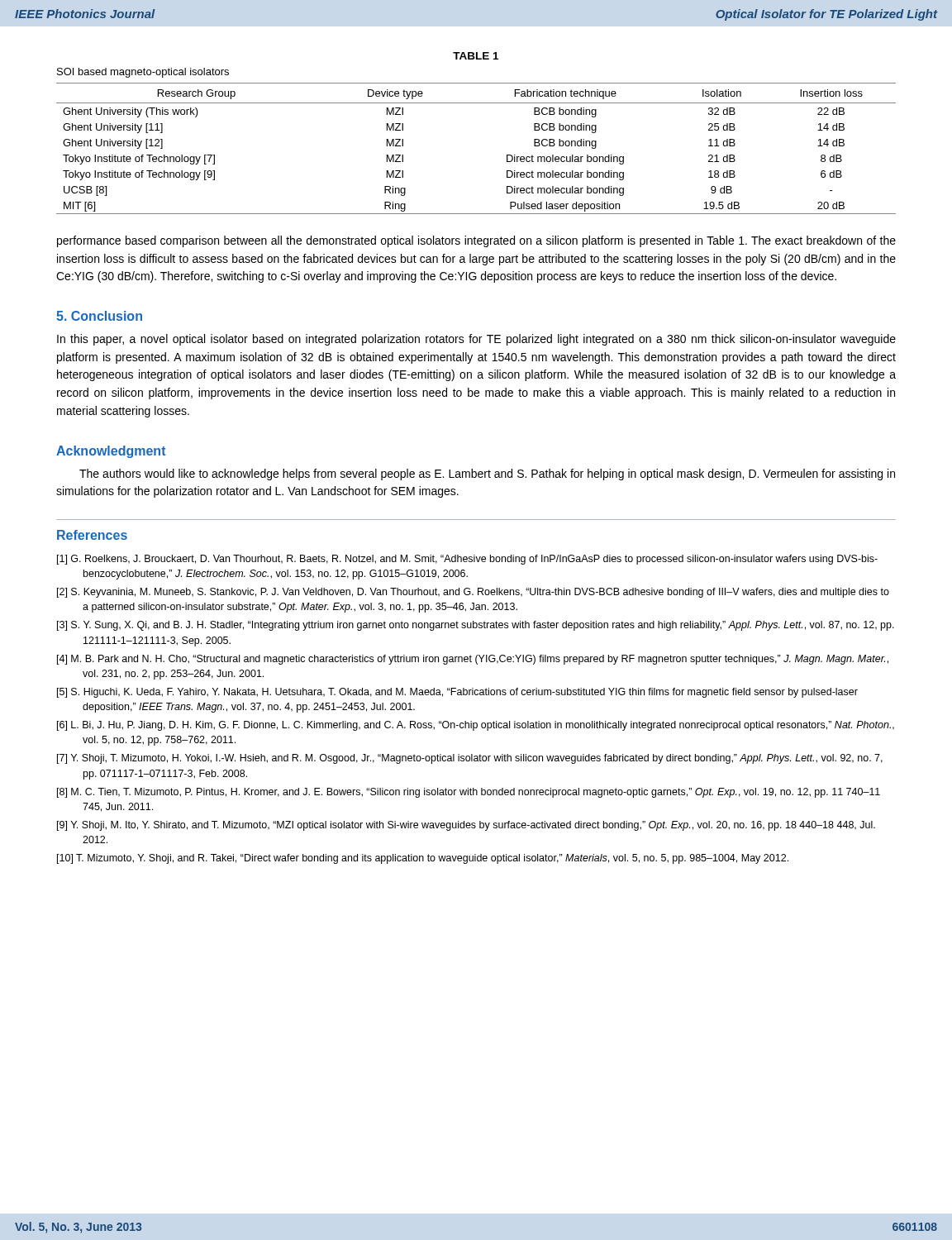Locate the passage starting "[5] S. Higuchi, K. Ueda, F. Yahiro,"

[457, 699]
